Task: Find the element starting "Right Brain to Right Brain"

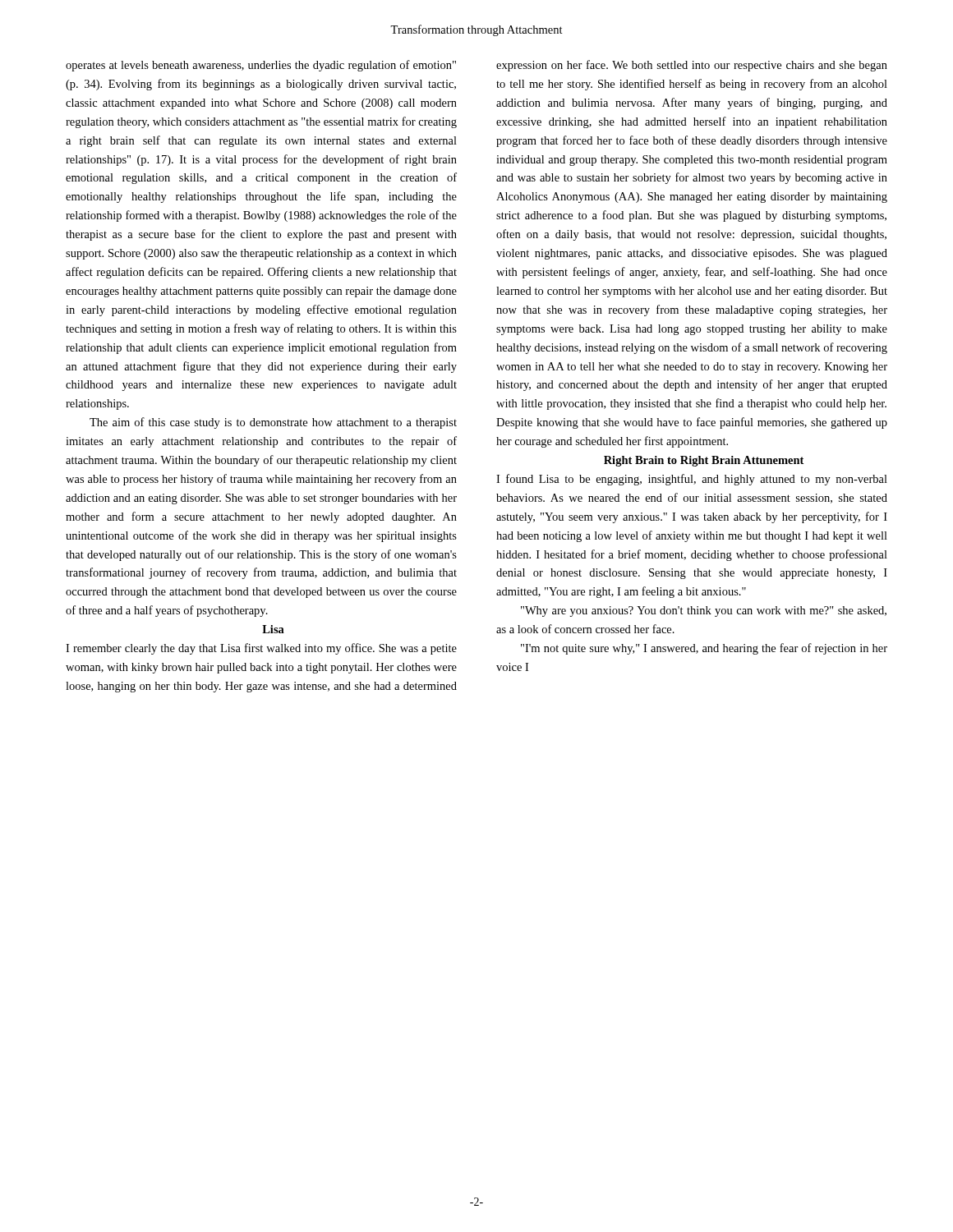Action: click(692, 460)
